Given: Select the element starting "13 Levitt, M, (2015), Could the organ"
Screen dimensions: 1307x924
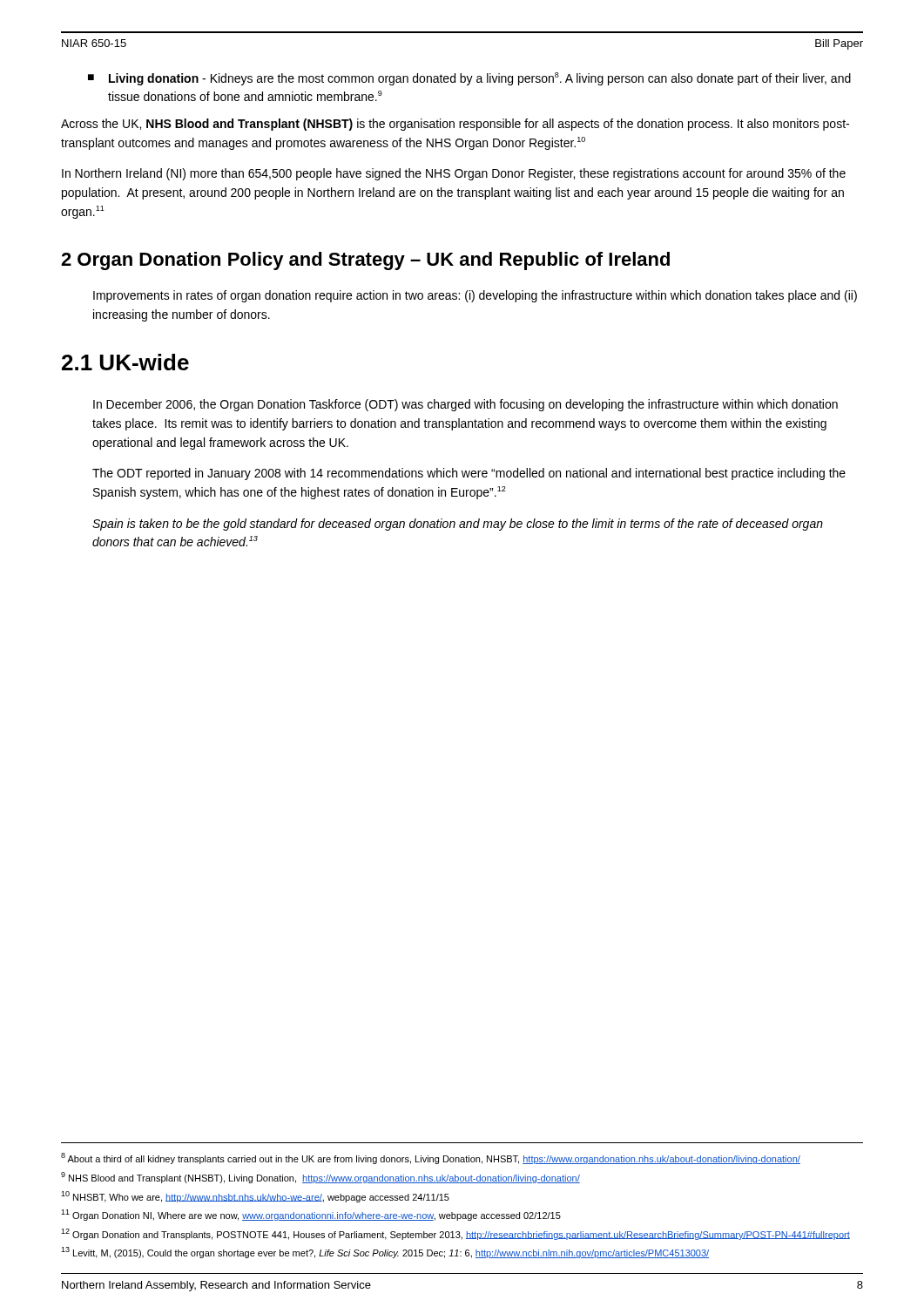Looking at the screenshot, I should click(x=385, y=1252).
